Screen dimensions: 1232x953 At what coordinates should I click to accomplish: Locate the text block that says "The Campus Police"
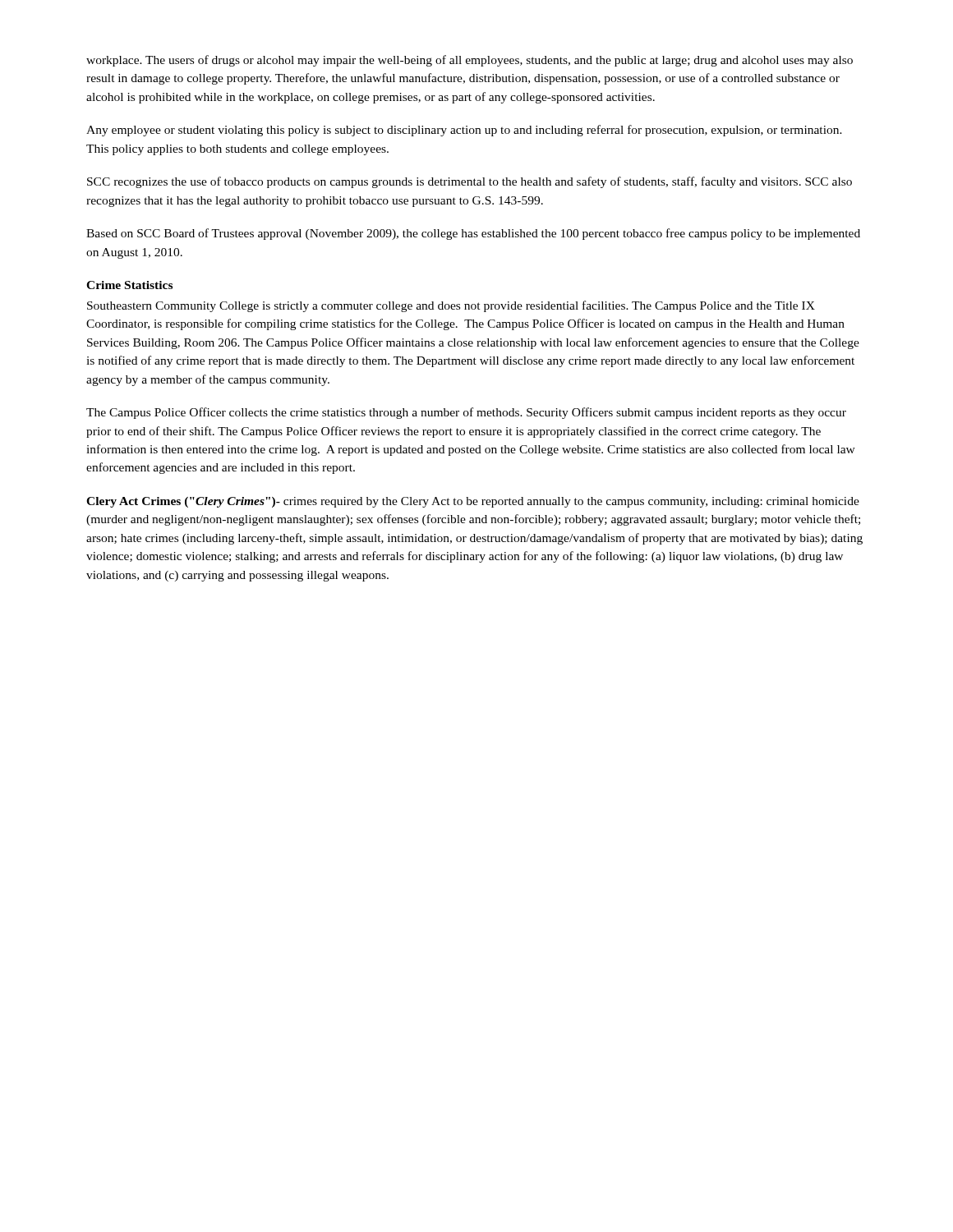471,440
